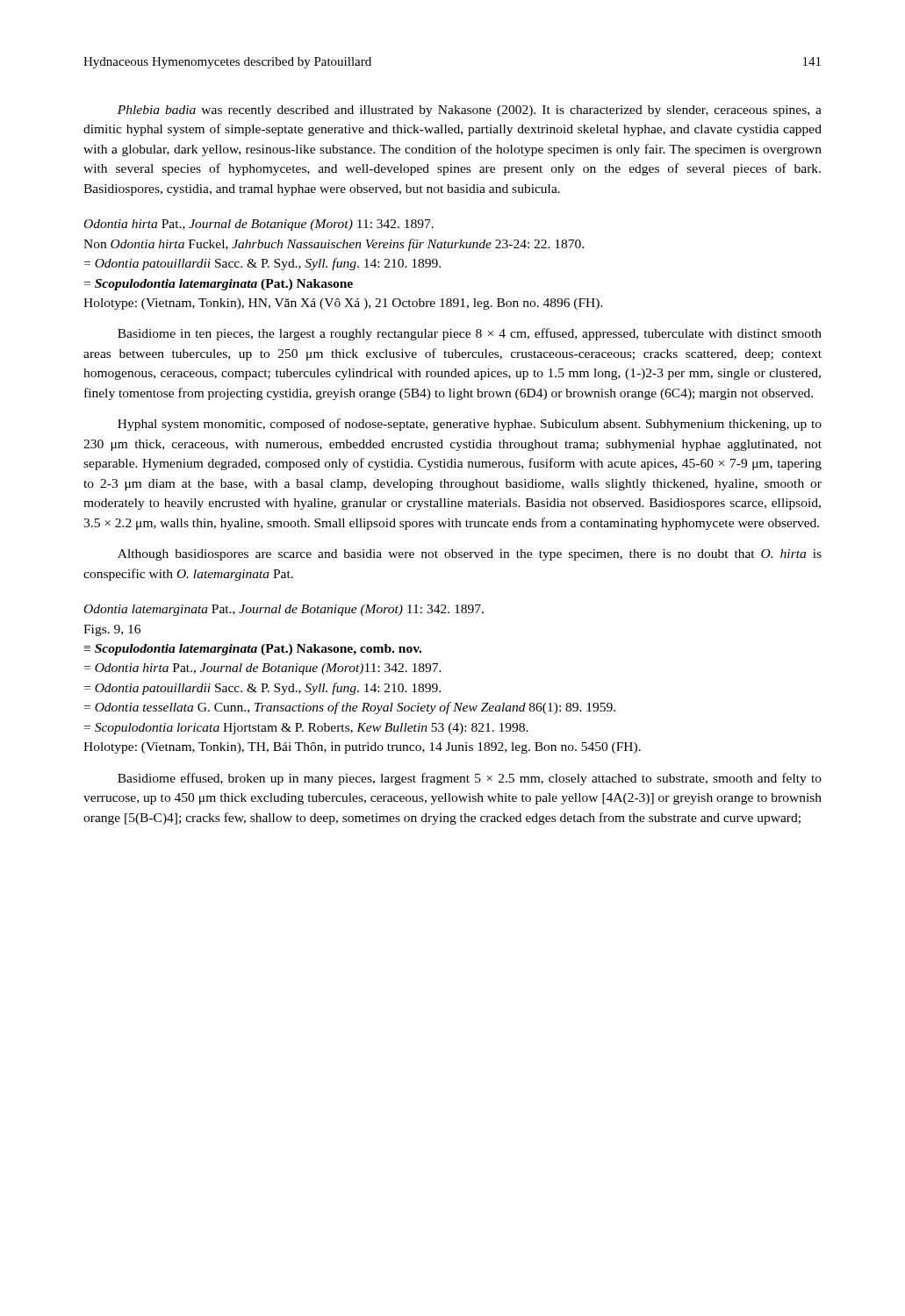Point to the block starting "Although basidiospores are scarce"

(x=452, y=564)
